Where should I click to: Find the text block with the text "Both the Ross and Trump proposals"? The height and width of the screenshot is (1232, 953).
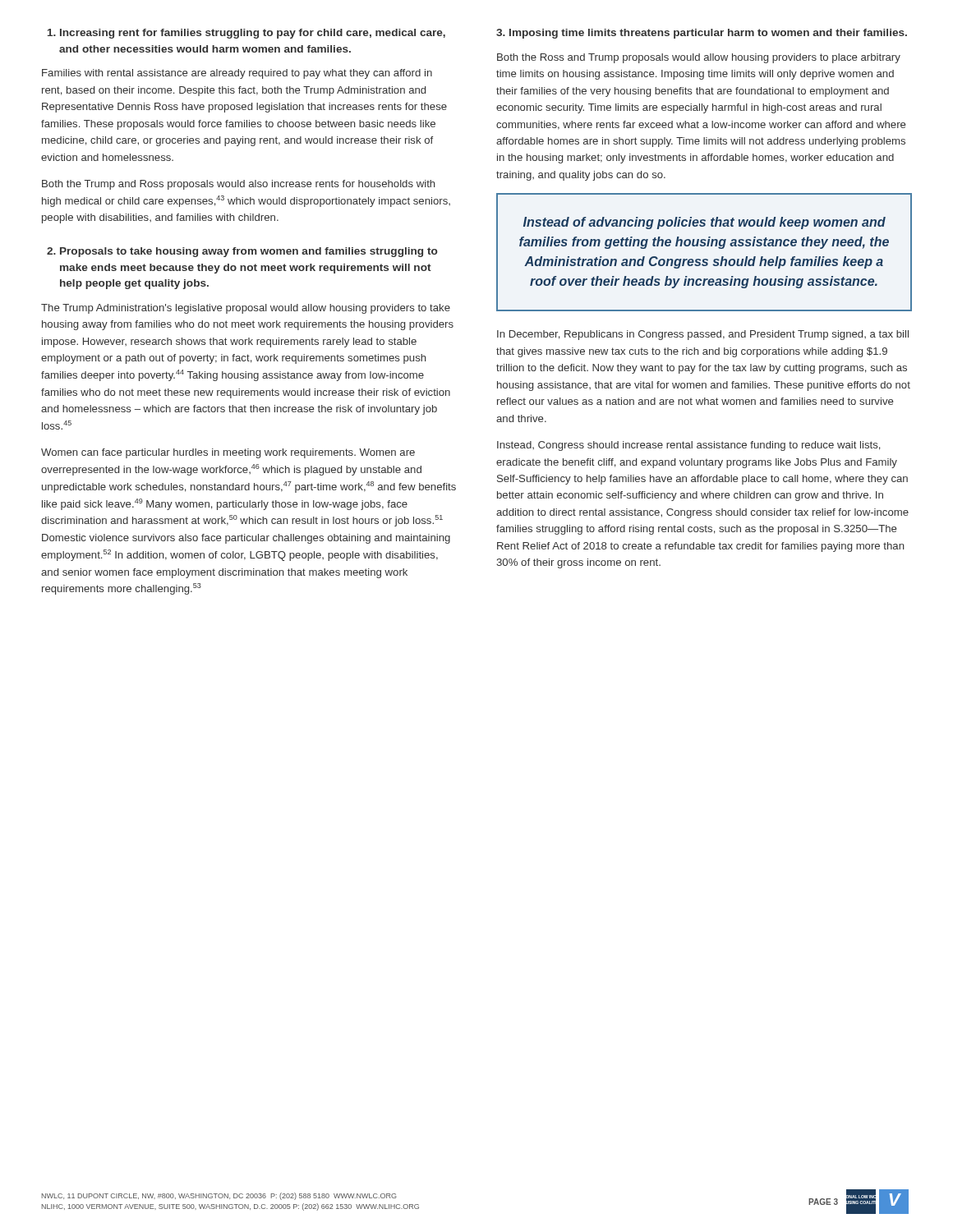[x=704, y=116]
